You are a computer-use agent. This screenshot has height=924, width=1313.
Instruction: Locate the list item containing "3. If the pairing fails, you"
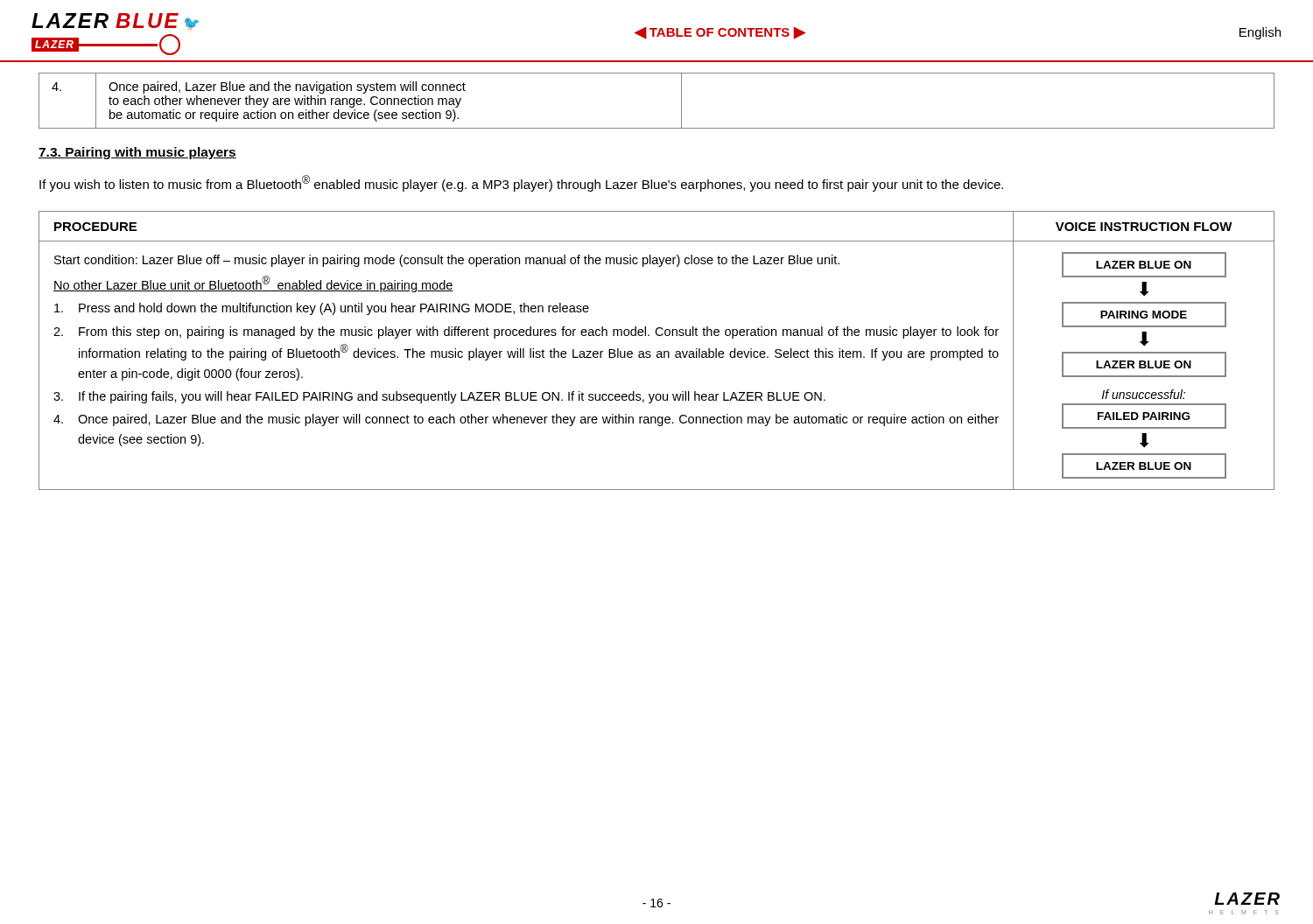click(526, 397)
